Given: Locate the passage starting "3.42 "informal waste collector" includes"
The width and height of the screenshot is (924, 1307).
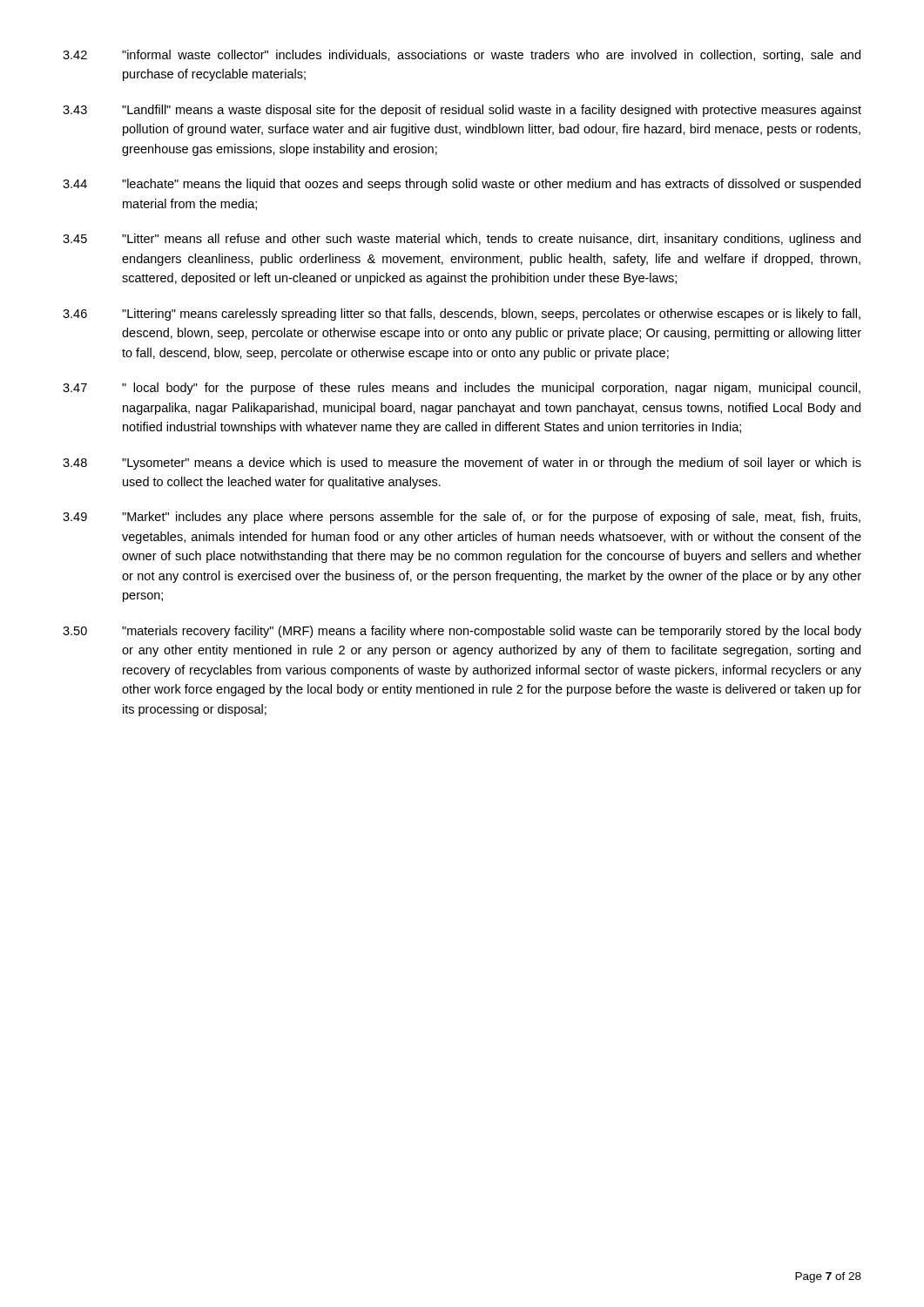Looking at the screenshot, I should tap(462, 65).
